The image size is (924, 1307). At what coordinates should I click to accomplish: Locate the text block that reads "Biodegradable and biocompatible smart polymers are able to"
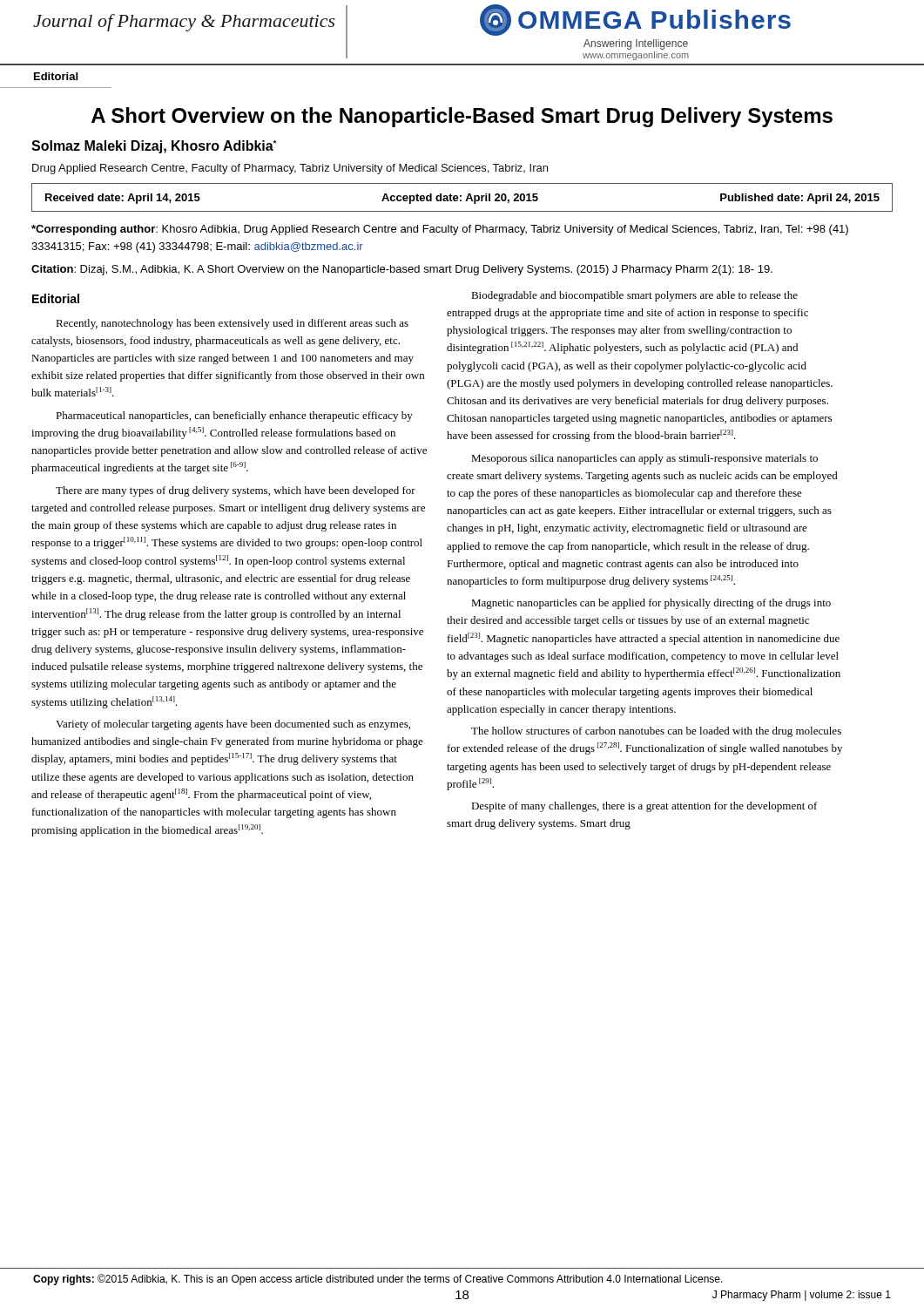tap(645, 560)
